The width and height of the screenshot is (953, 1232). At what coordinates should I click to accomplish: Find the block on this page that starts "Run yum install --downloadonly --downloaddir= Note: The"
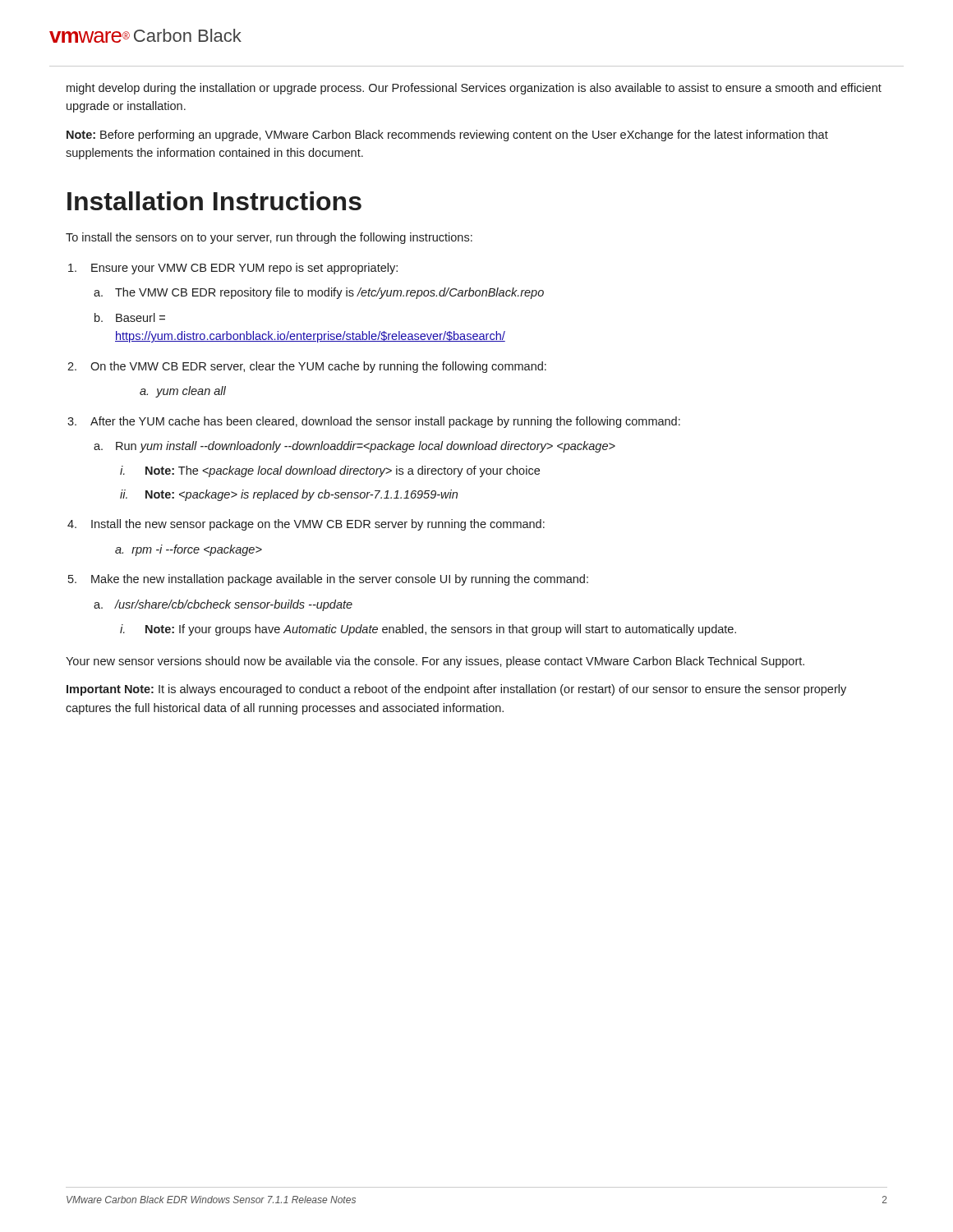tap(501, 472)
